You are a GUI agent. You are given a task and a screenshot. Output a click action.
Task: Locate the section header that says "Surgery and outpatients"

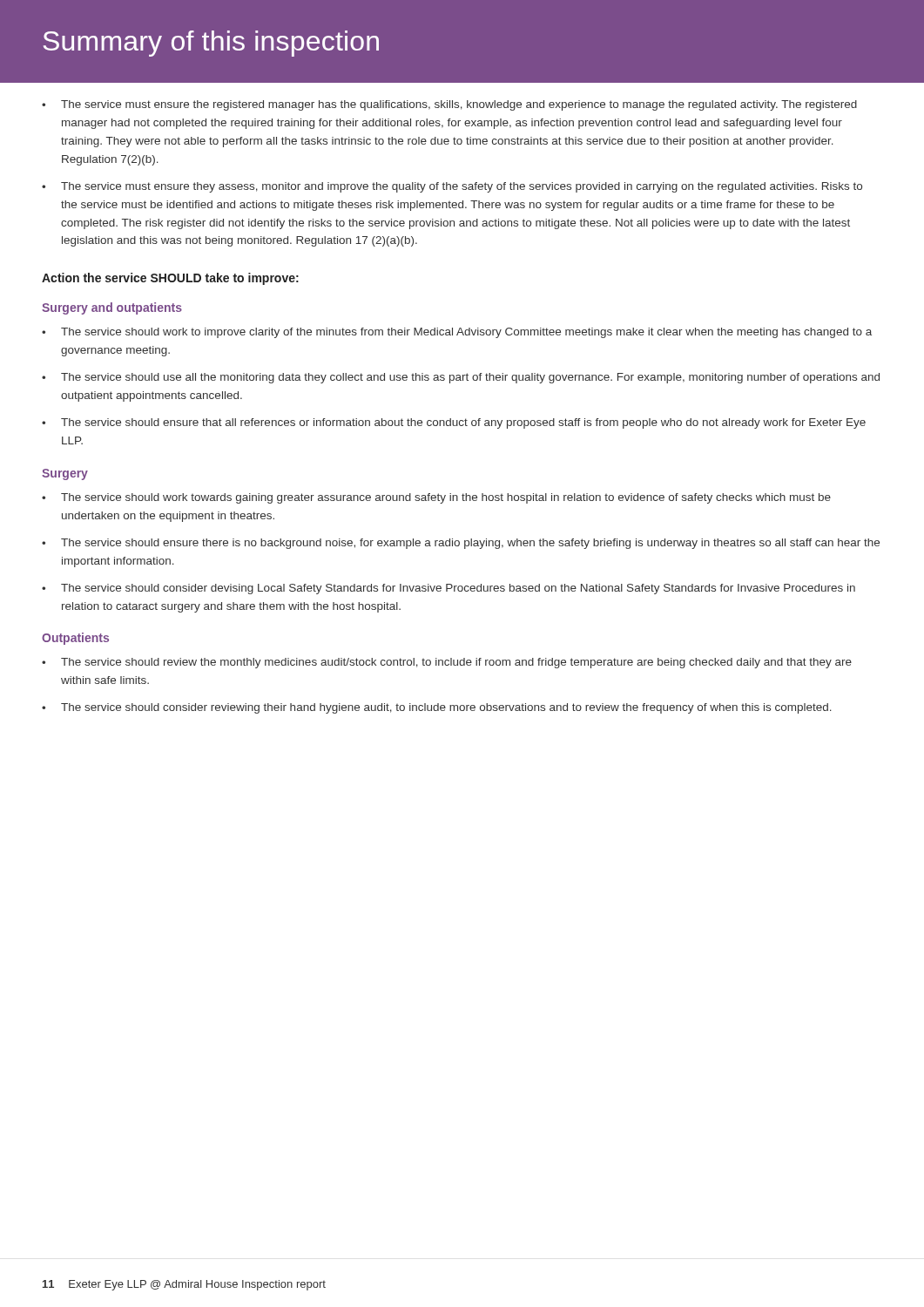click(112, 308)
